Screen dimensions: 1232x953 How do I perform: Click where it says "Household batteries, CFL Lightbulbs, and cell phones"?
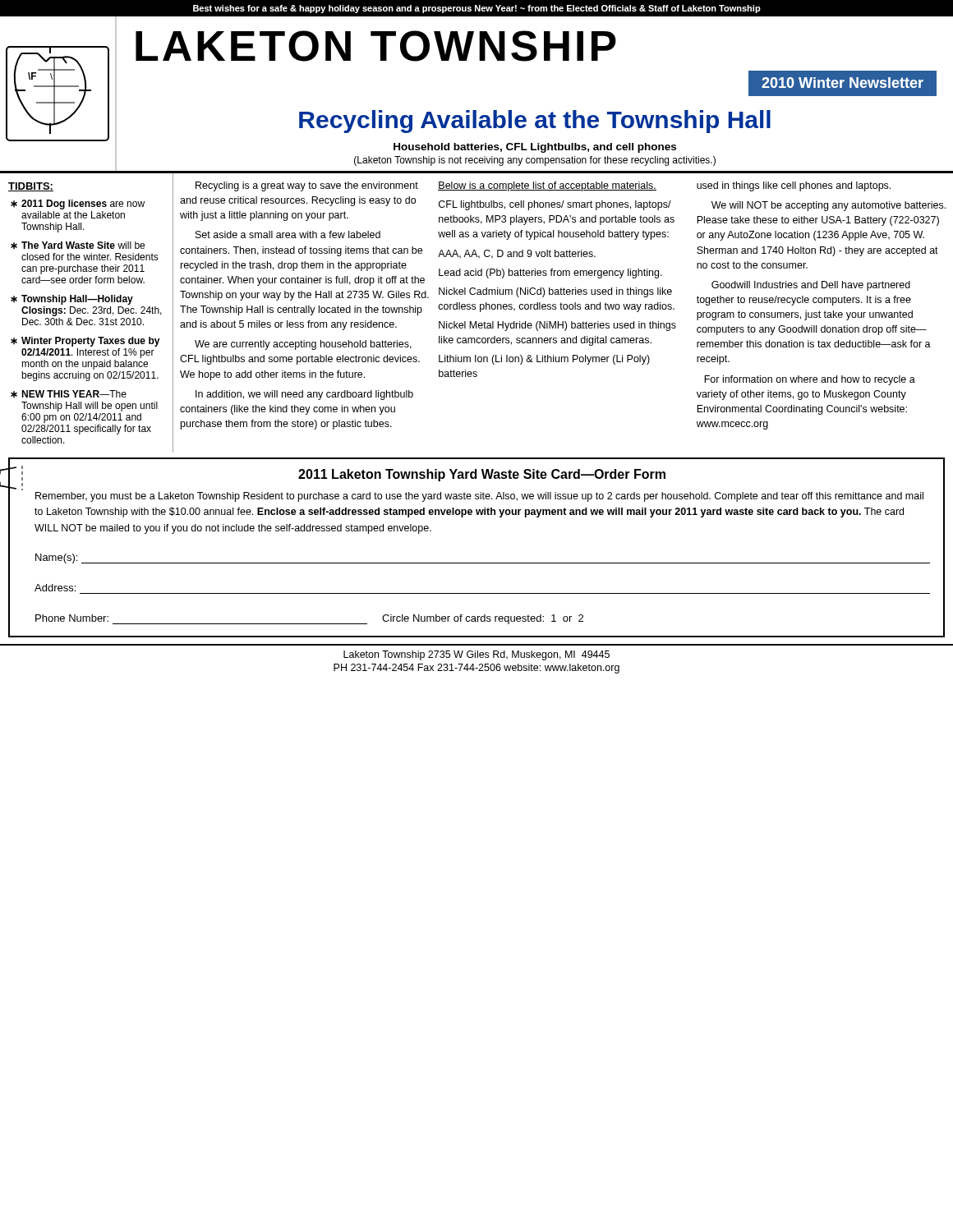(535, 147)
